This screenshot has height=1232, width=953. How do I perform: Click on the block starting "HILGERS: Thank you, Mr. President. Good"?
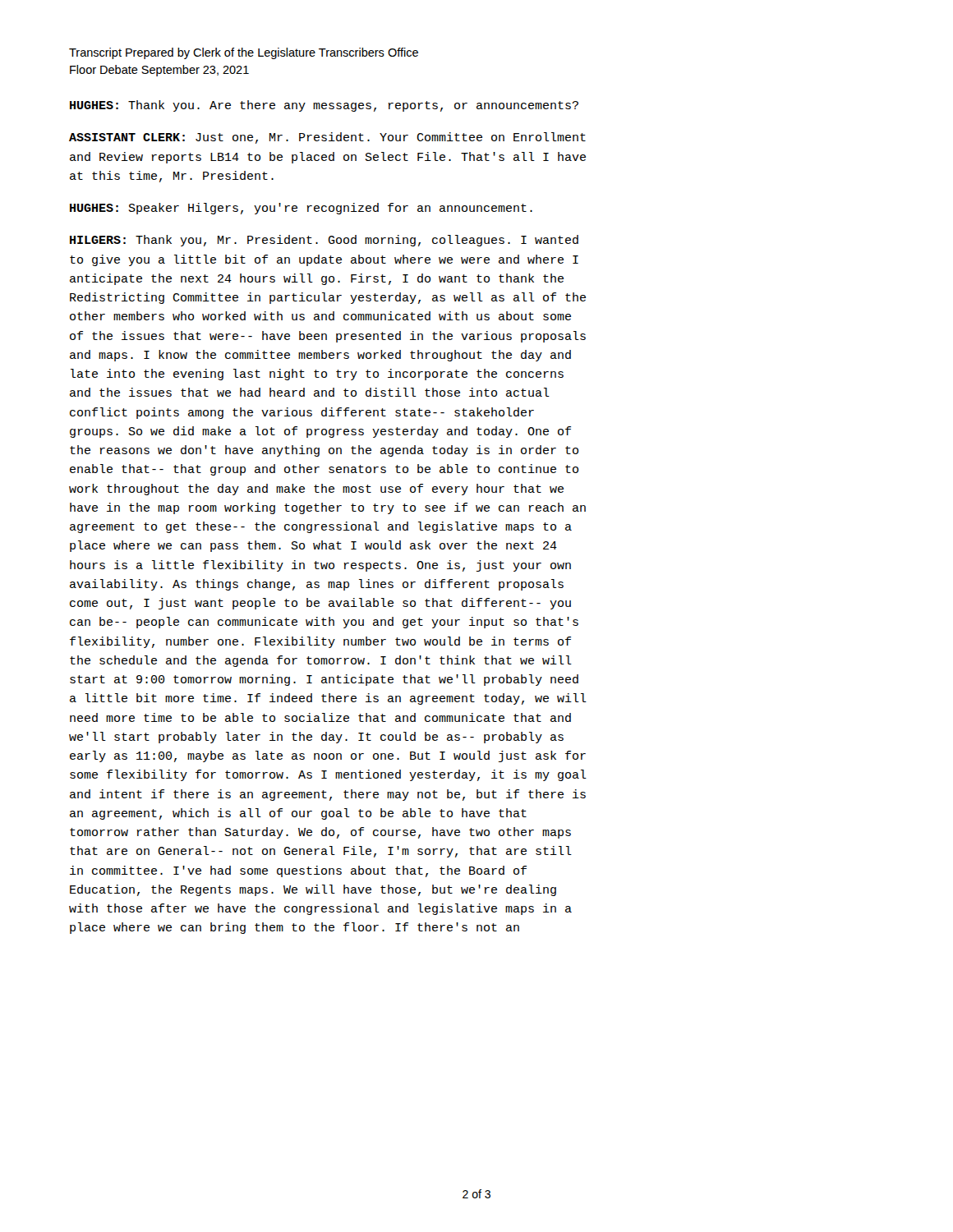click(x=328, y=585)
